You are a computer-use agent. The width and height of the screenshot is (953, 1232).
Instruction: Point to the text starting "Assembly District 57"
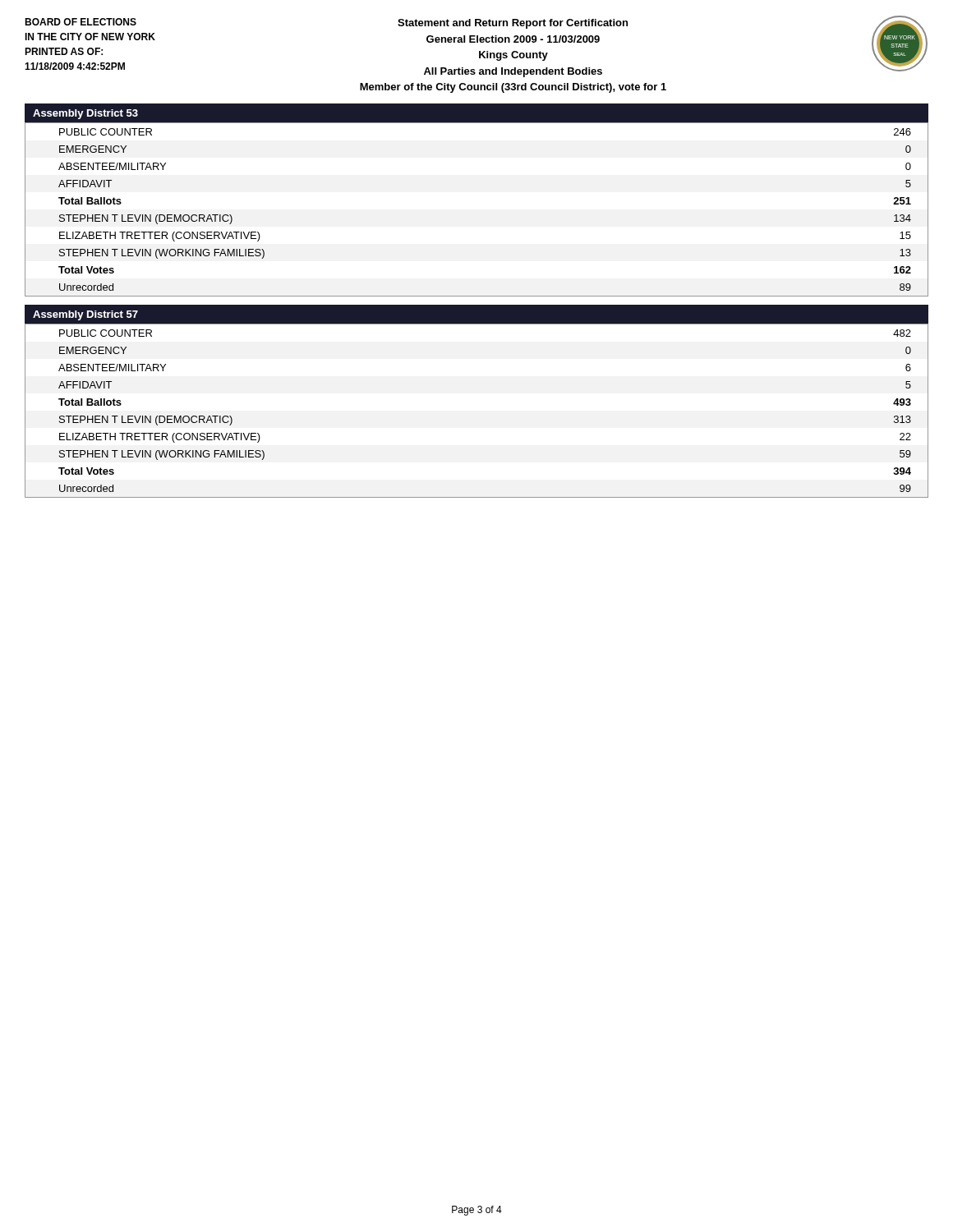(x=85, y=314)
